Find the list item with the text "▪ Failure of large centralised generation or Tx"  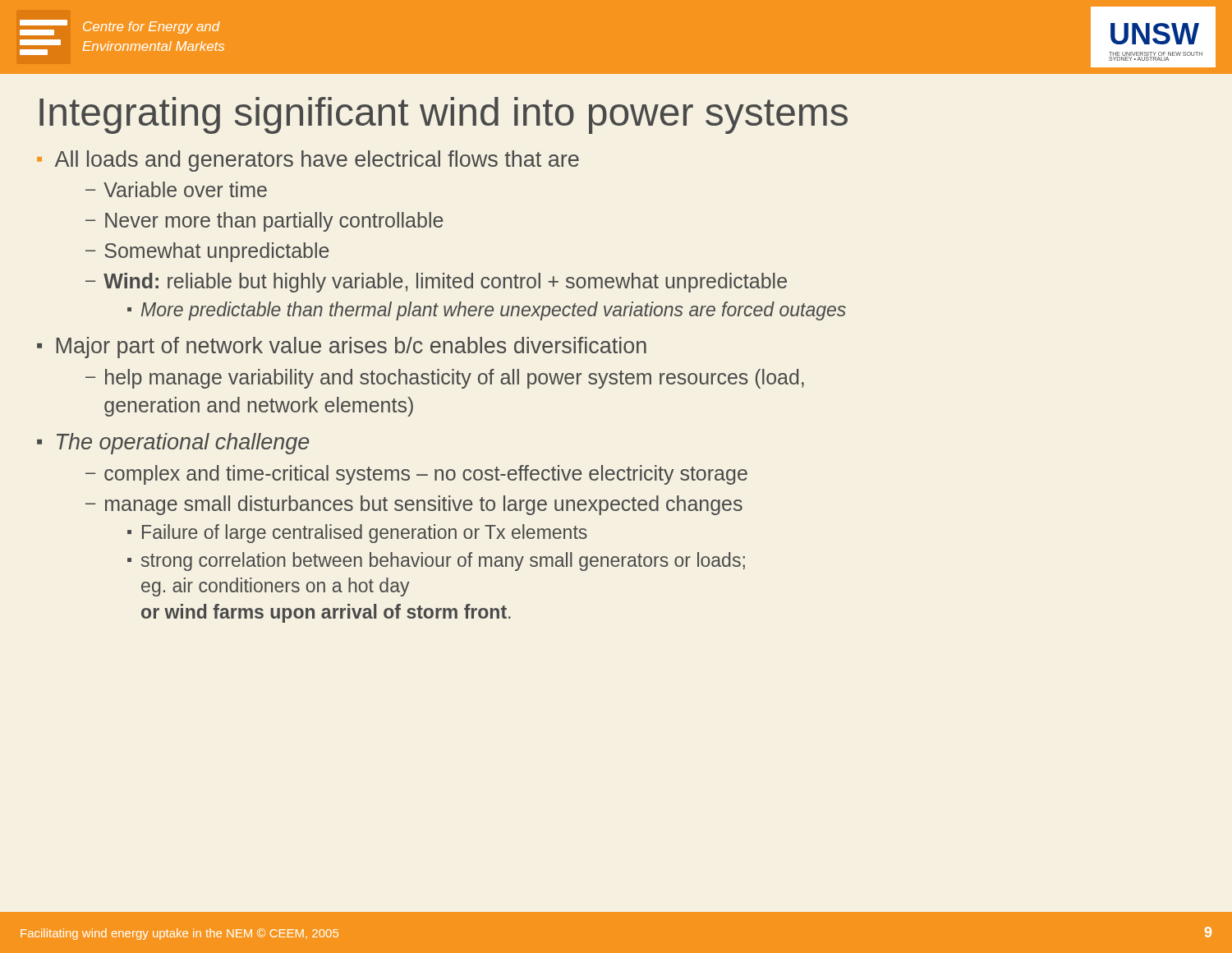coord(357,533)
